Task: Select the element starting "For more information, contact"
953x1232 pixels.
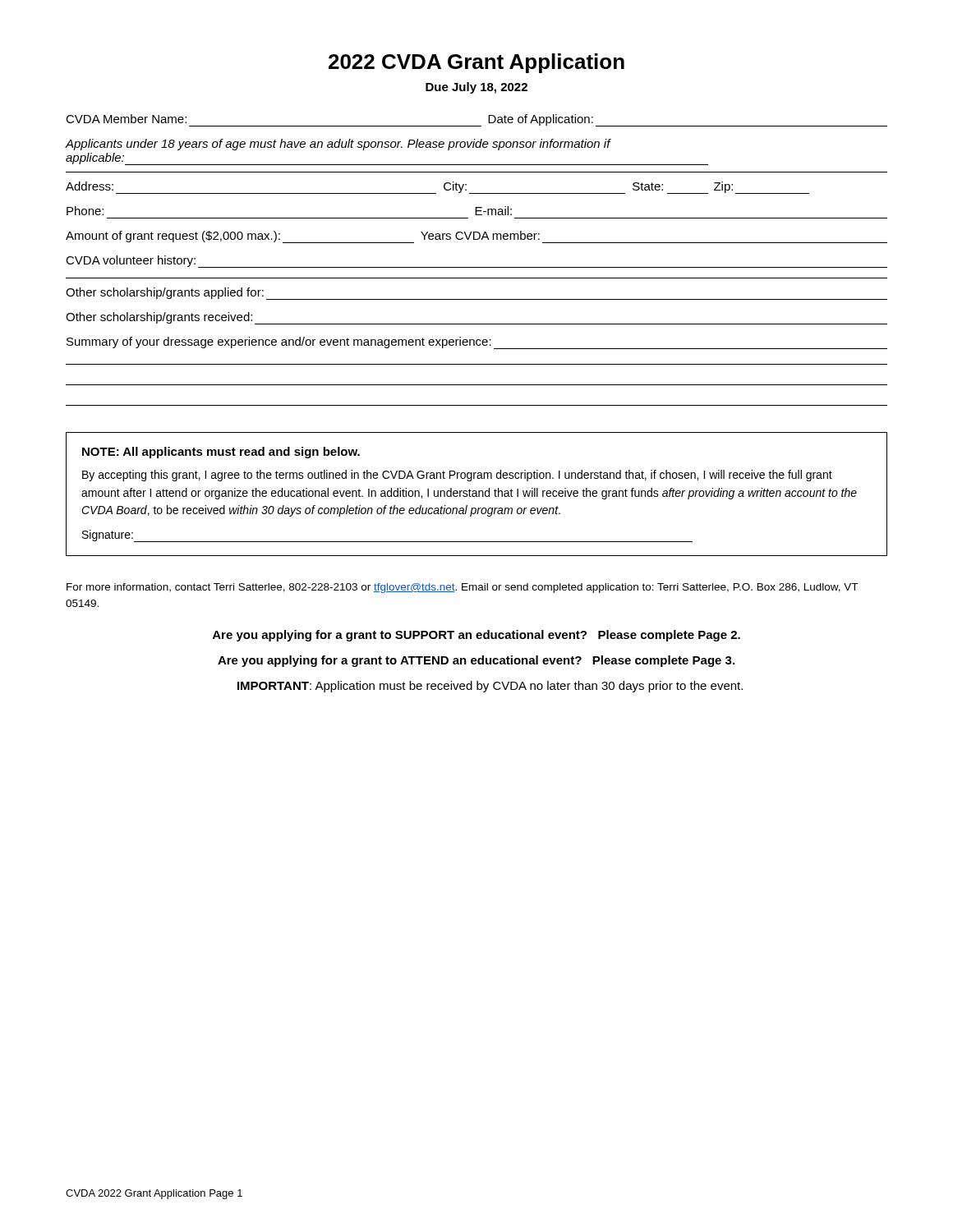Action: 462,595
